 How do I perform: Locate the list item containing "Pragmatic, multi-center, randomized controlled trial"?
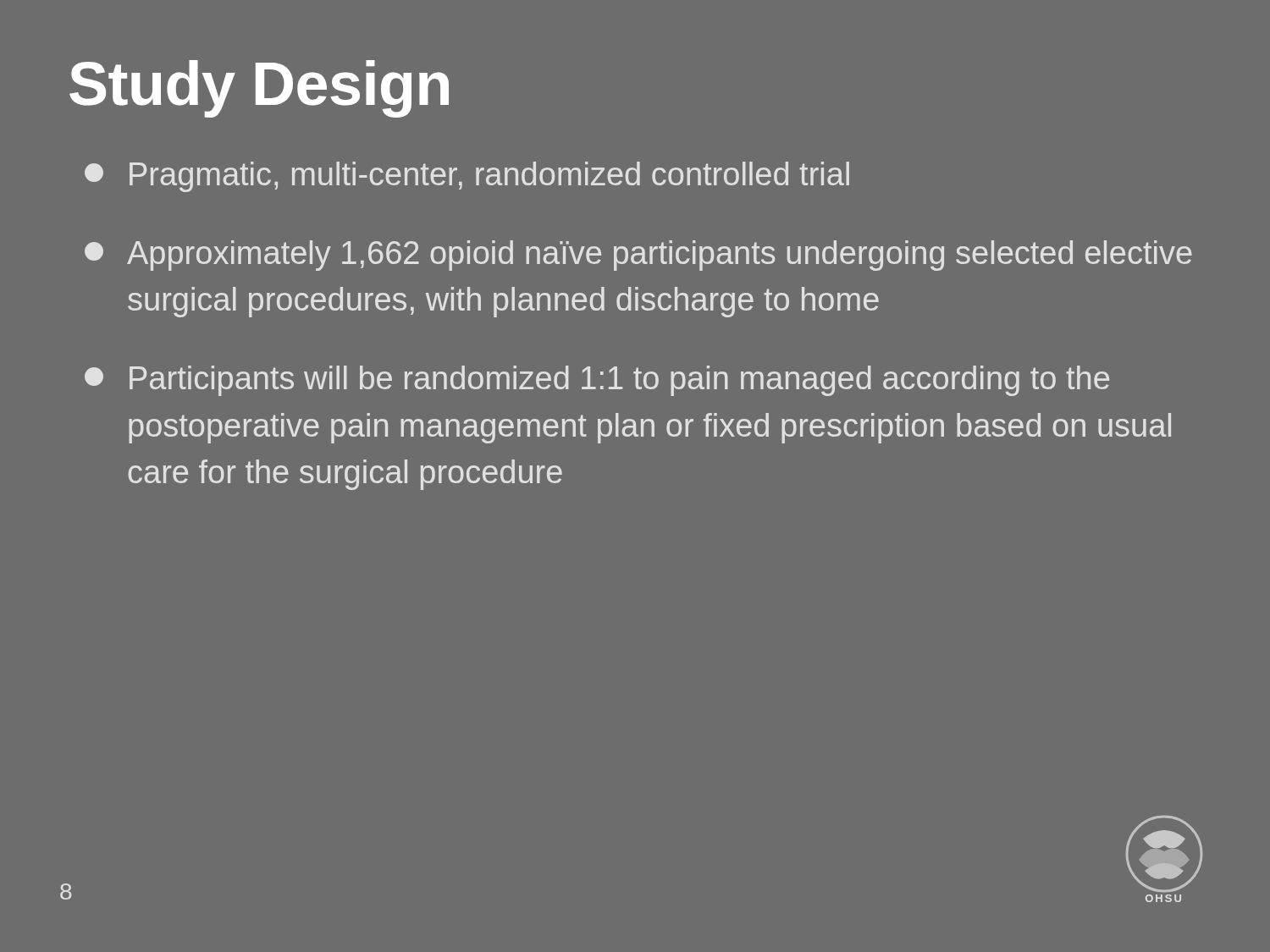pos(644,175)
